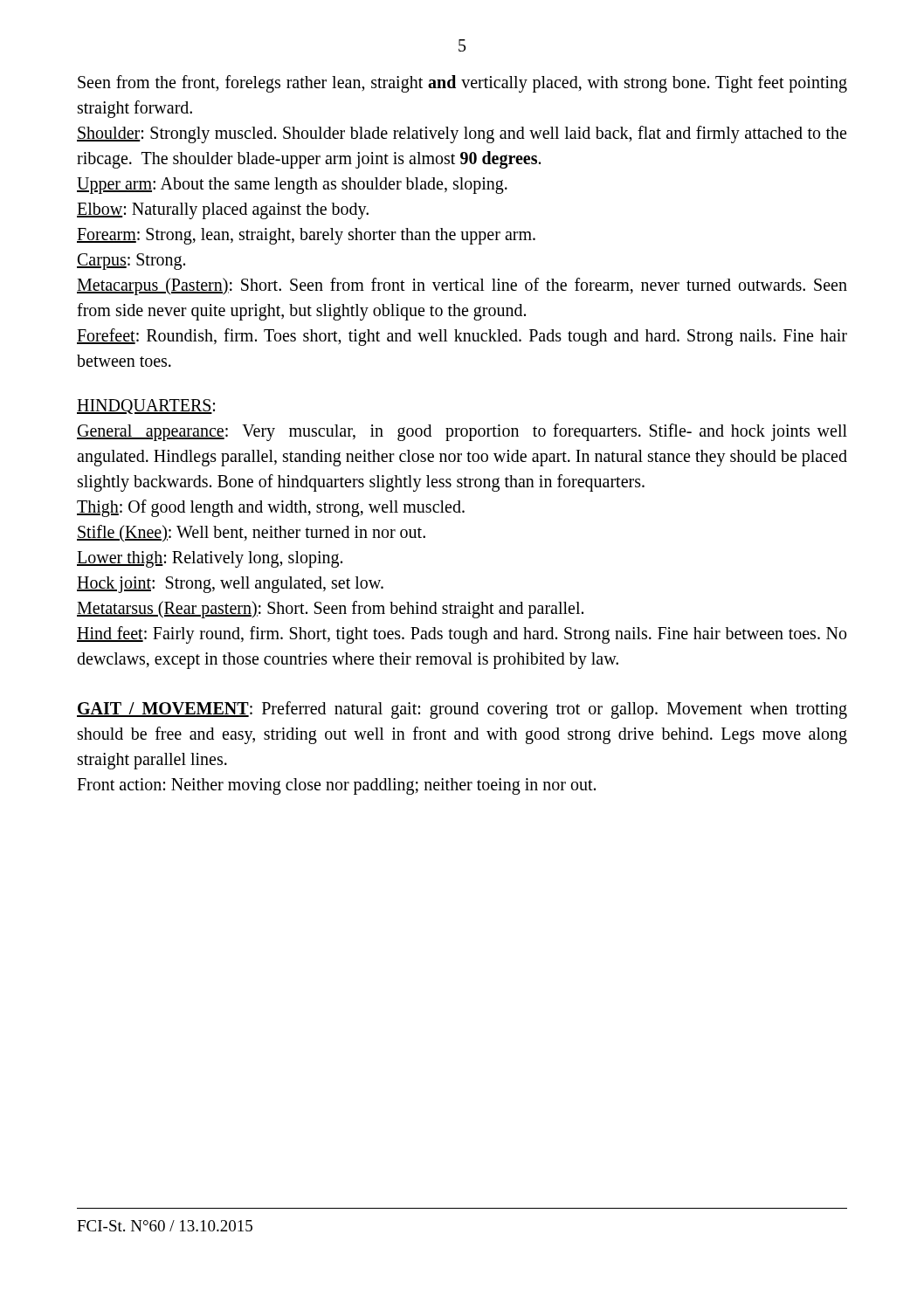Image resolution: width=924 pixels, height=1310 pixels.
Task: Where is the passage that starts "Thigh: Of good length"?
Action: (x=271, y=507)
